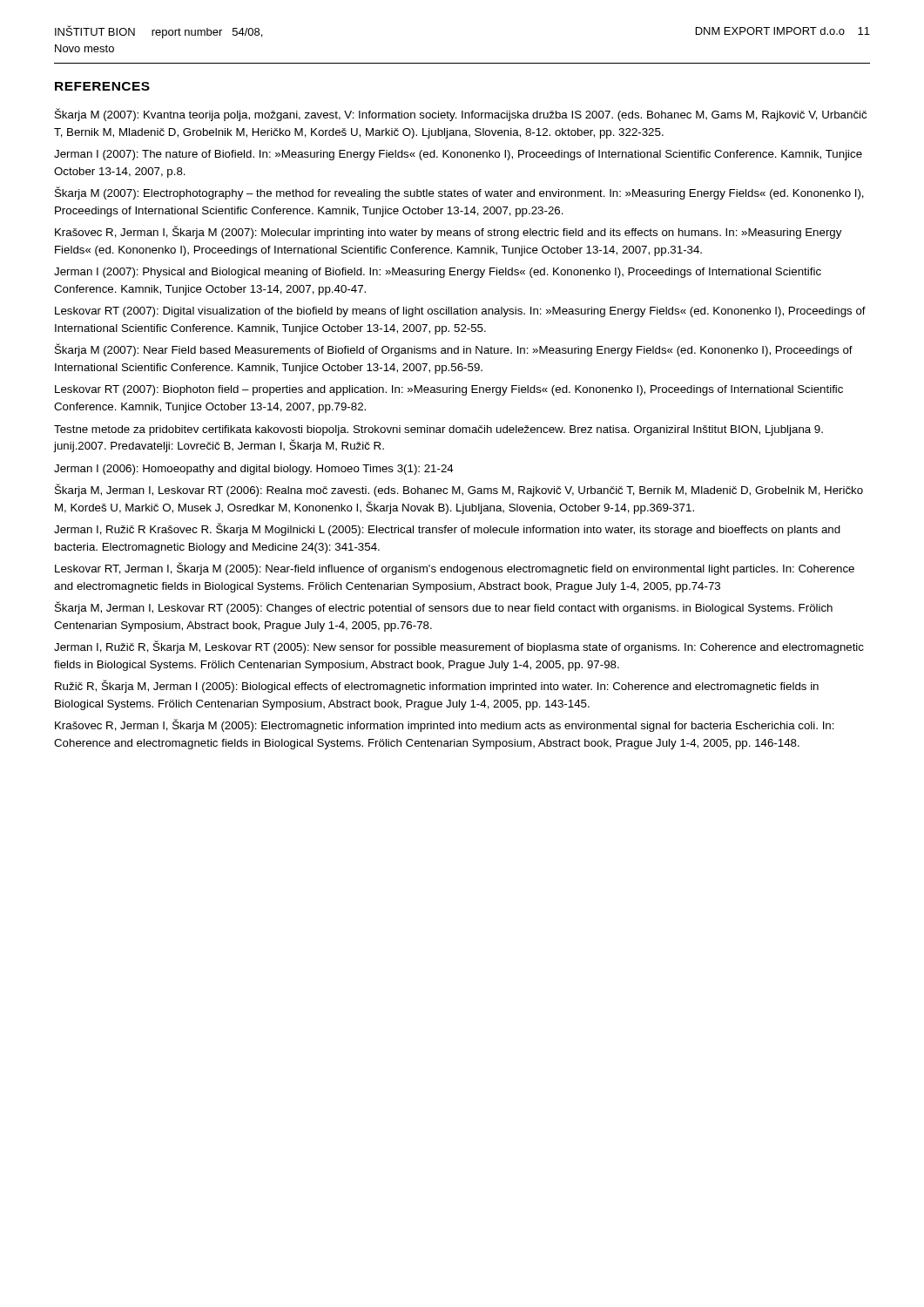Find a section header
The width and height of the screenshot is (924, 1307).
click(x=102, y=86)
